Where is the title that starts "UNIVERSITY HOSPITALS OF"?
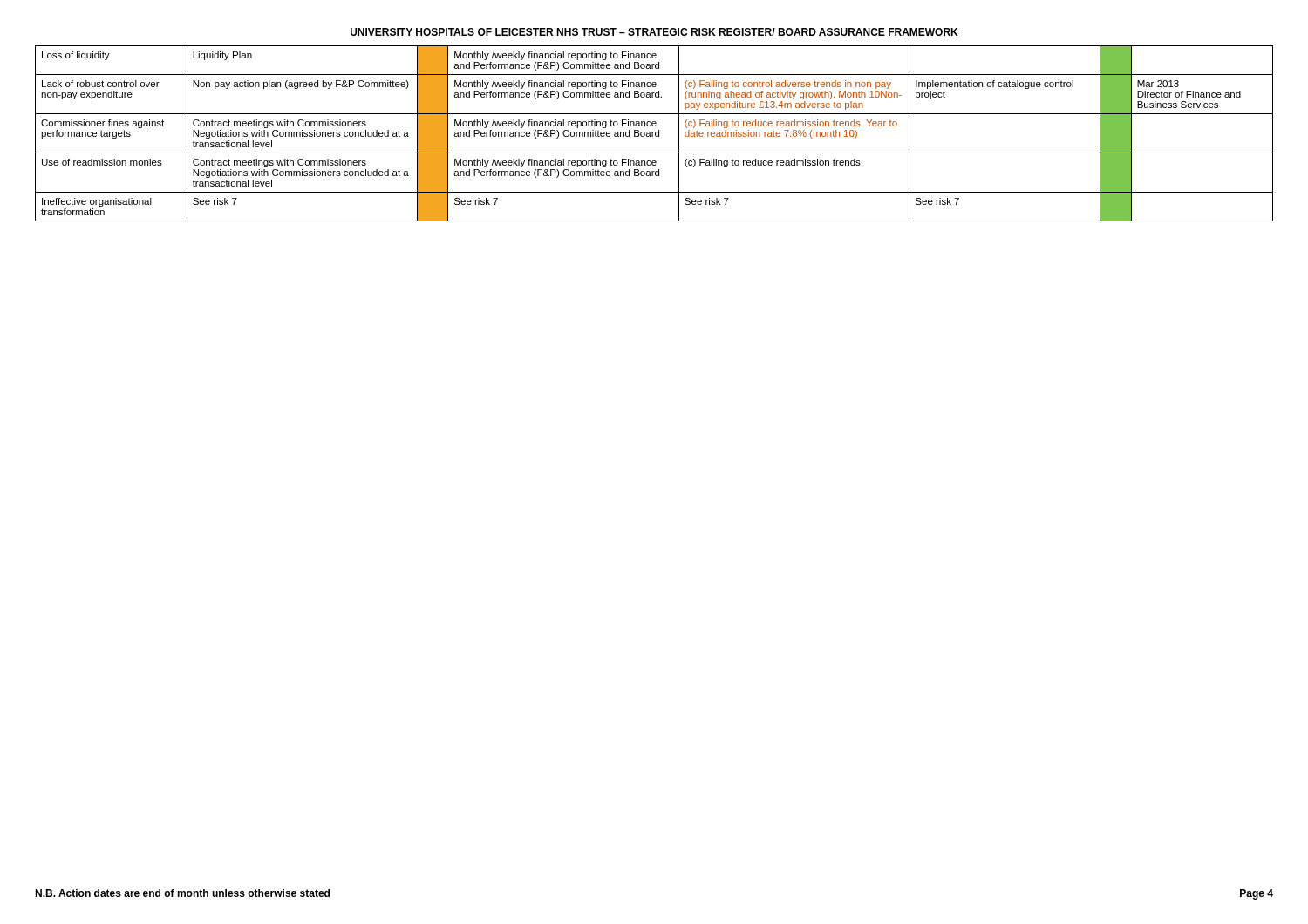The height and width of the screenshot is (924, 1308). pyautogui.click(x=654, y=32)
